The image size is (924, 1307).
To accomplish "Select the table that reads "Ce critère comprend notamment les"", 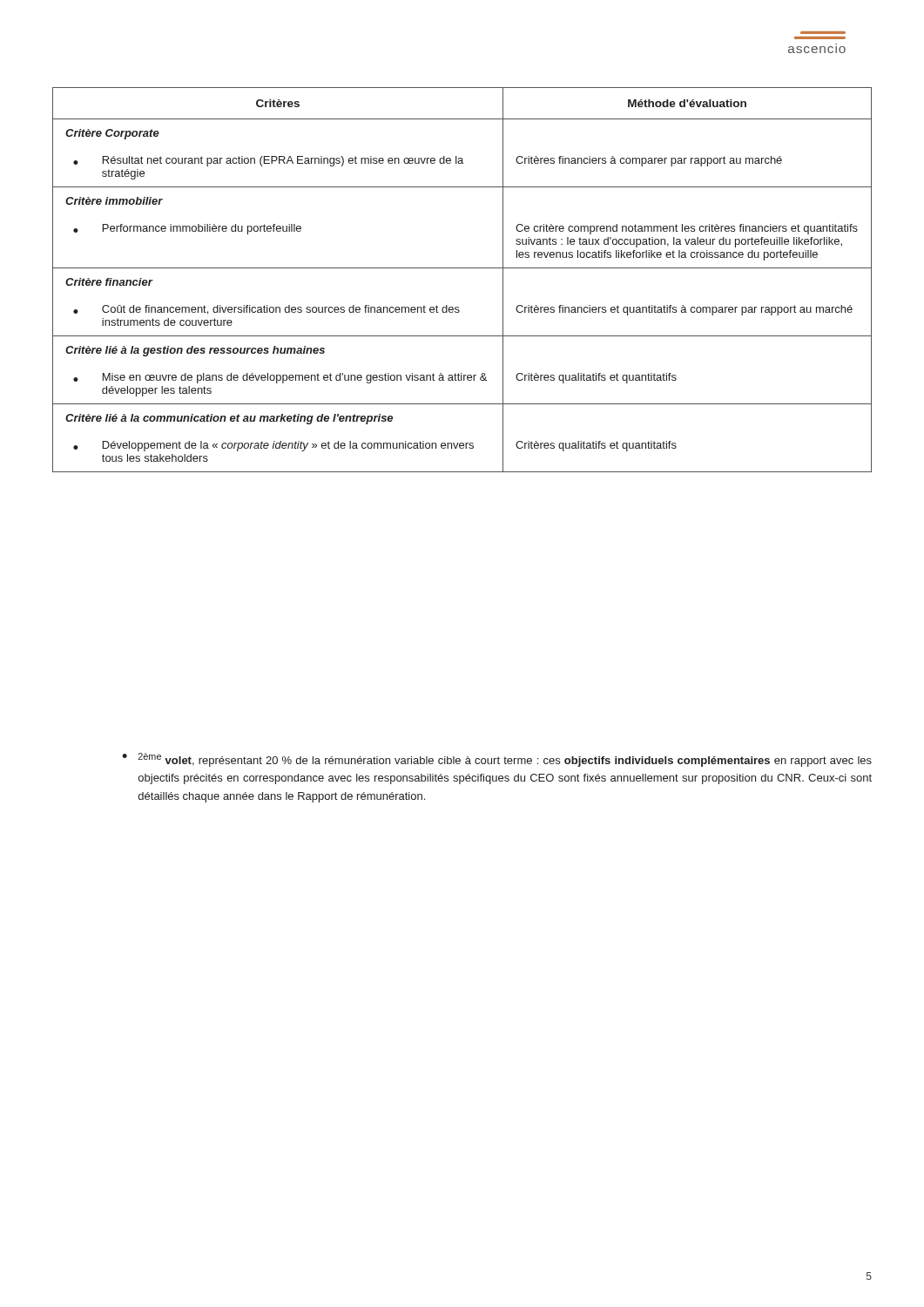I will coord(462,280).
